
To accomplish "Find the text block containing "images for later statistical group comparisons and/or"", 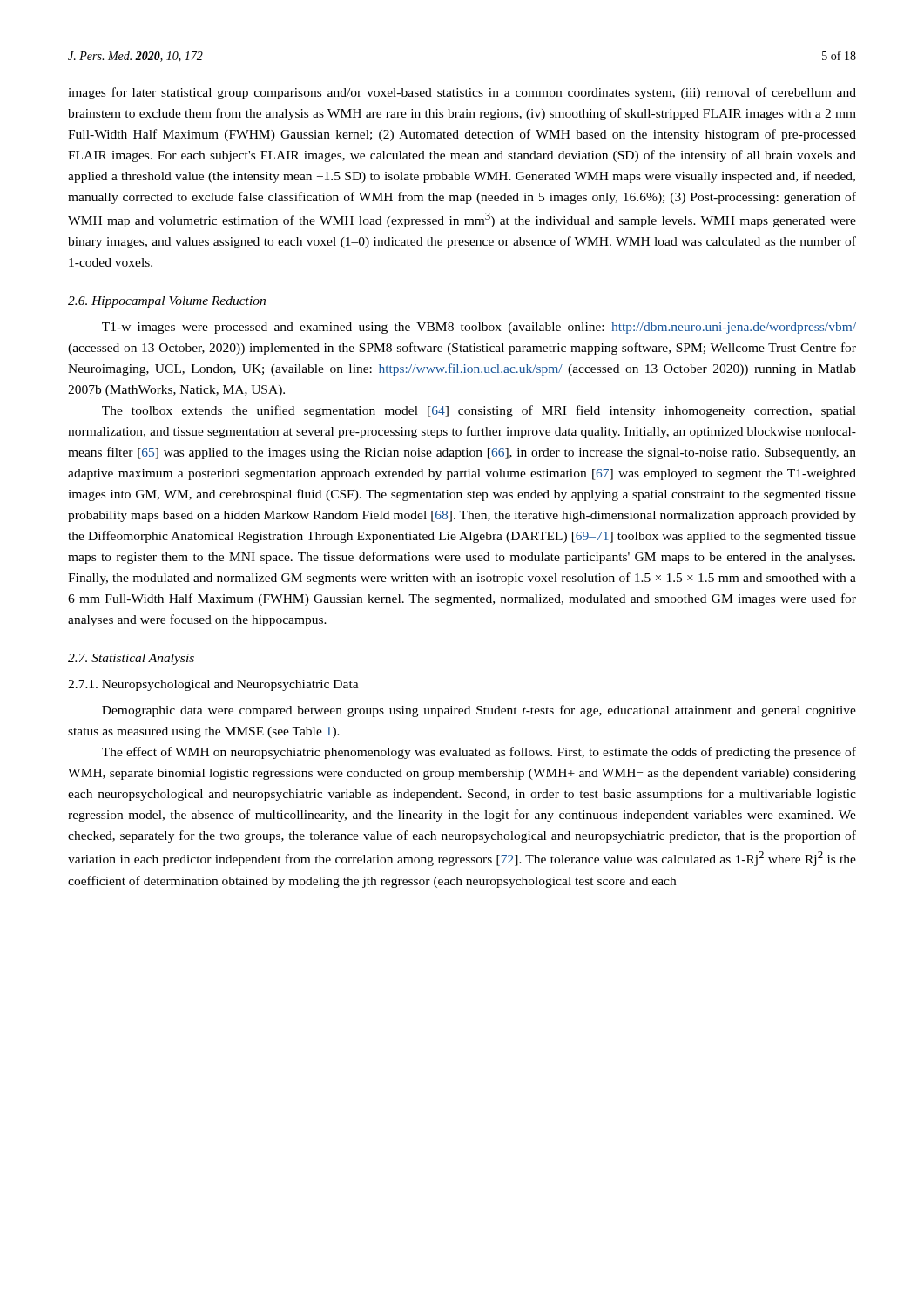I will pyautogui.click(x=462, y=177).
